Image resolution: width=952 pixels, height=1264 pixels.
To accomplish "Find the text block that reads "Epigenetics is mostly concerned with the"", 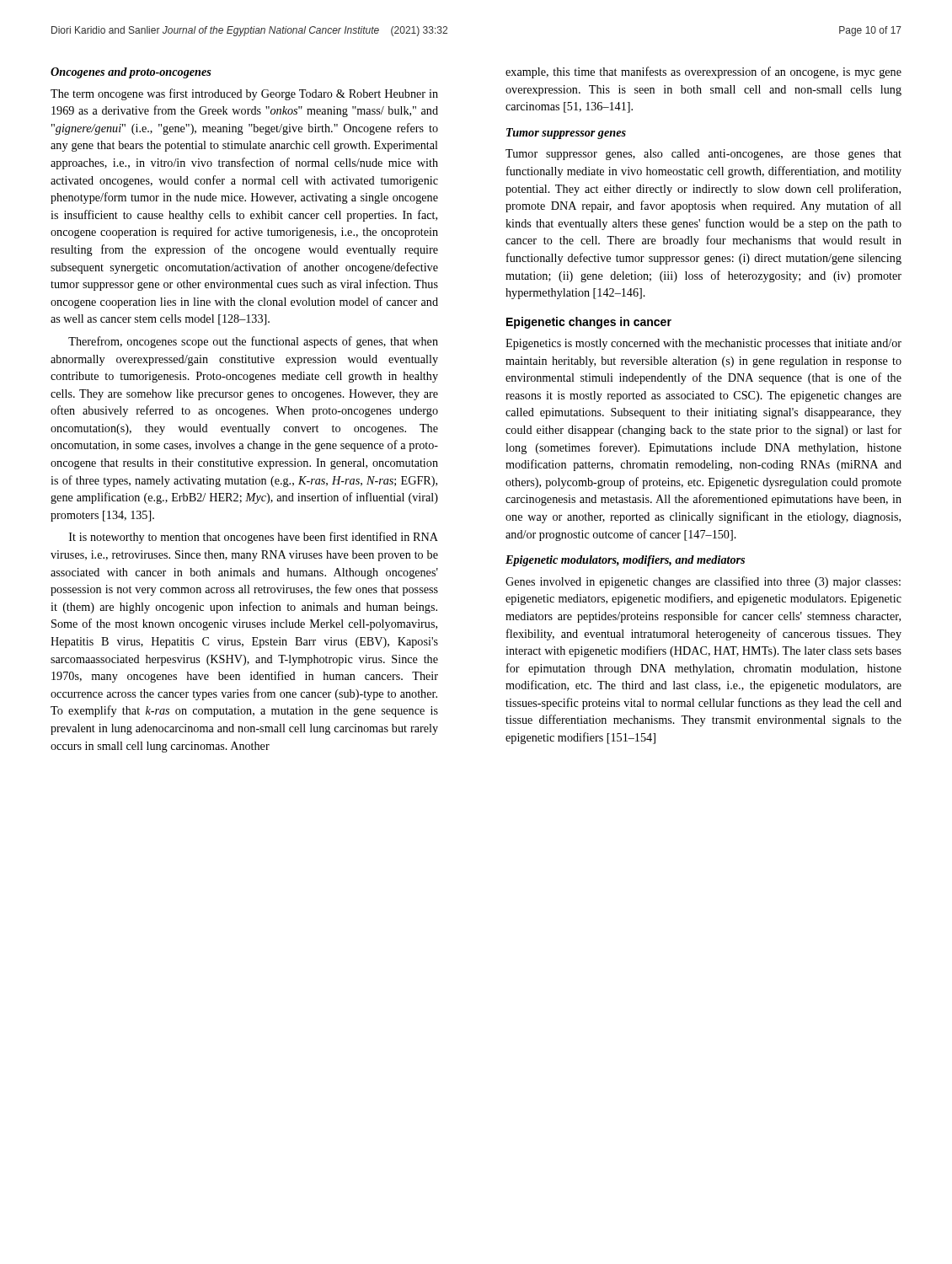I will tap(703, 439).
